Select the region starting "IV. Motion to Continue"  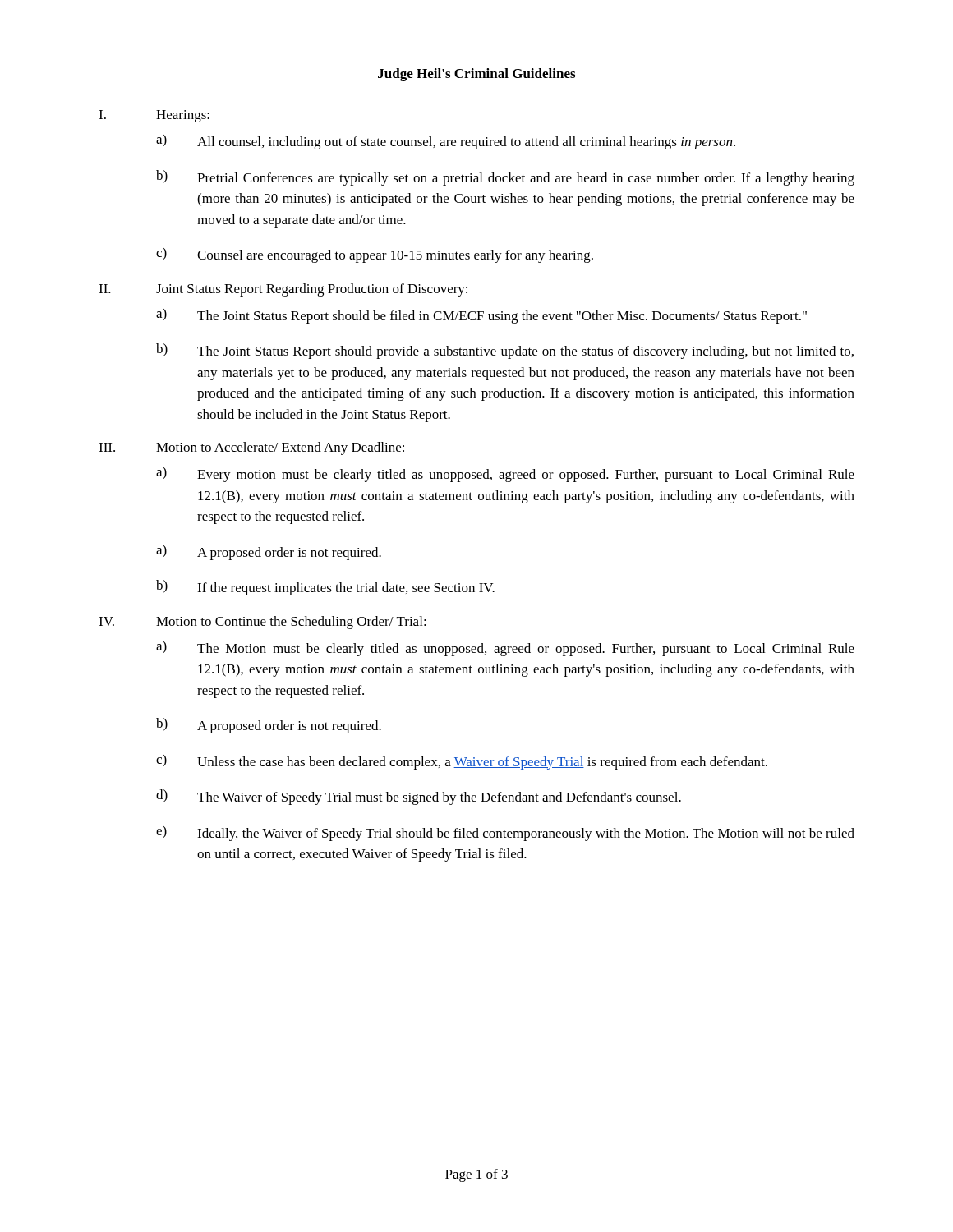(x=263, y=621)
